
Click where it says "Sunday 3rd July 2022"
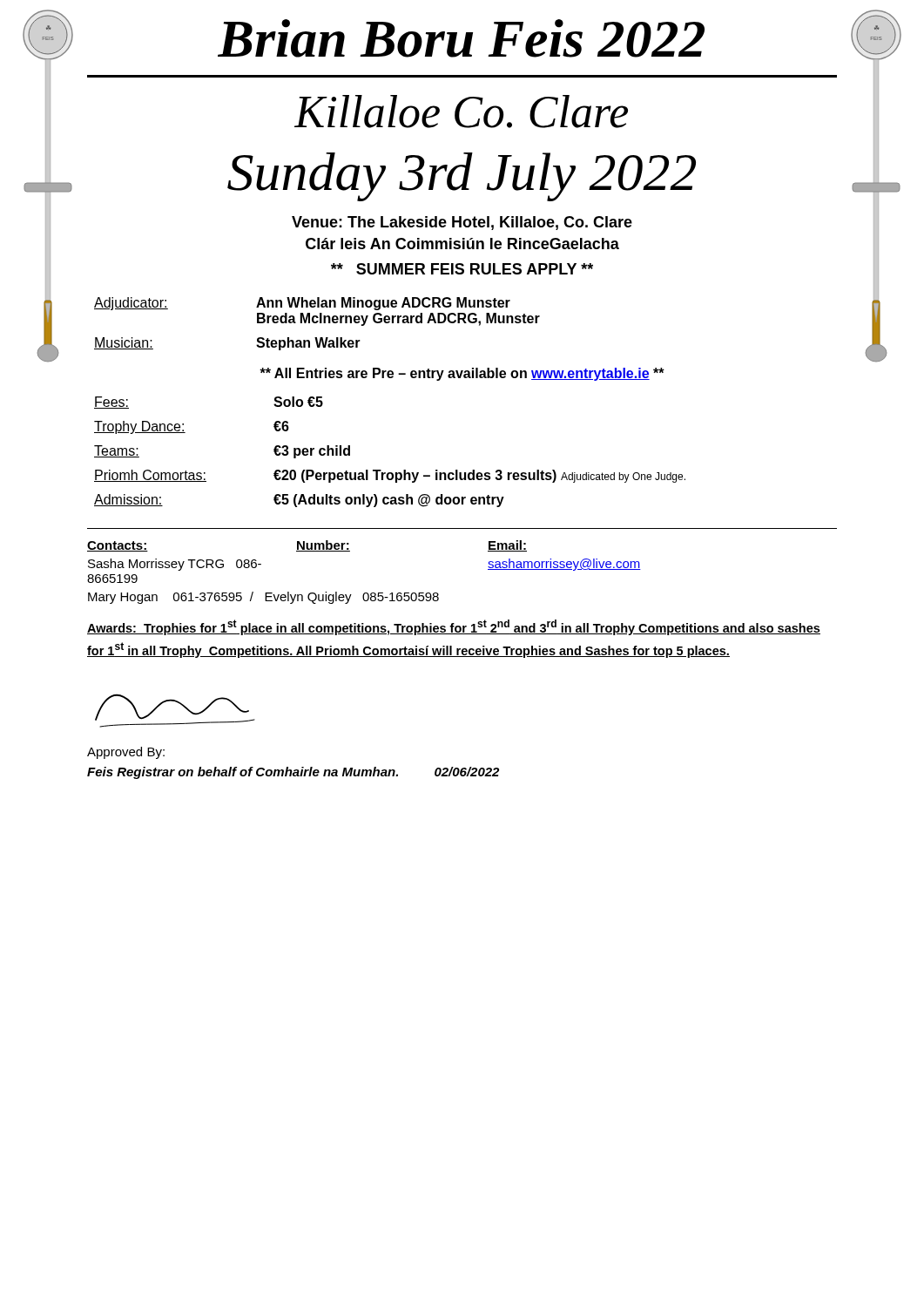pos(462,172)
